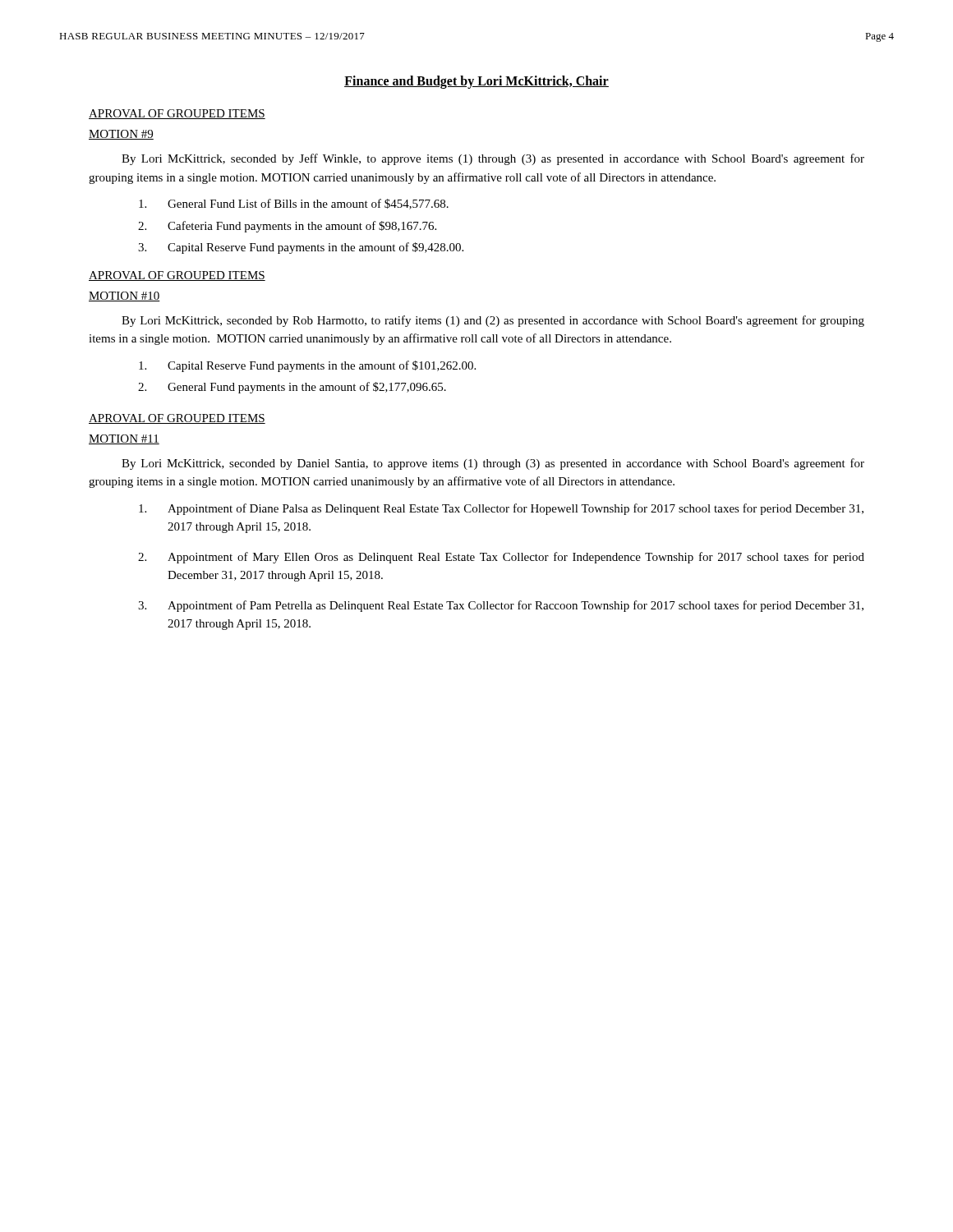Point to "MOTION #10"
The width and height of the screenshot is (953, 1232).
[x=124, y=295]
